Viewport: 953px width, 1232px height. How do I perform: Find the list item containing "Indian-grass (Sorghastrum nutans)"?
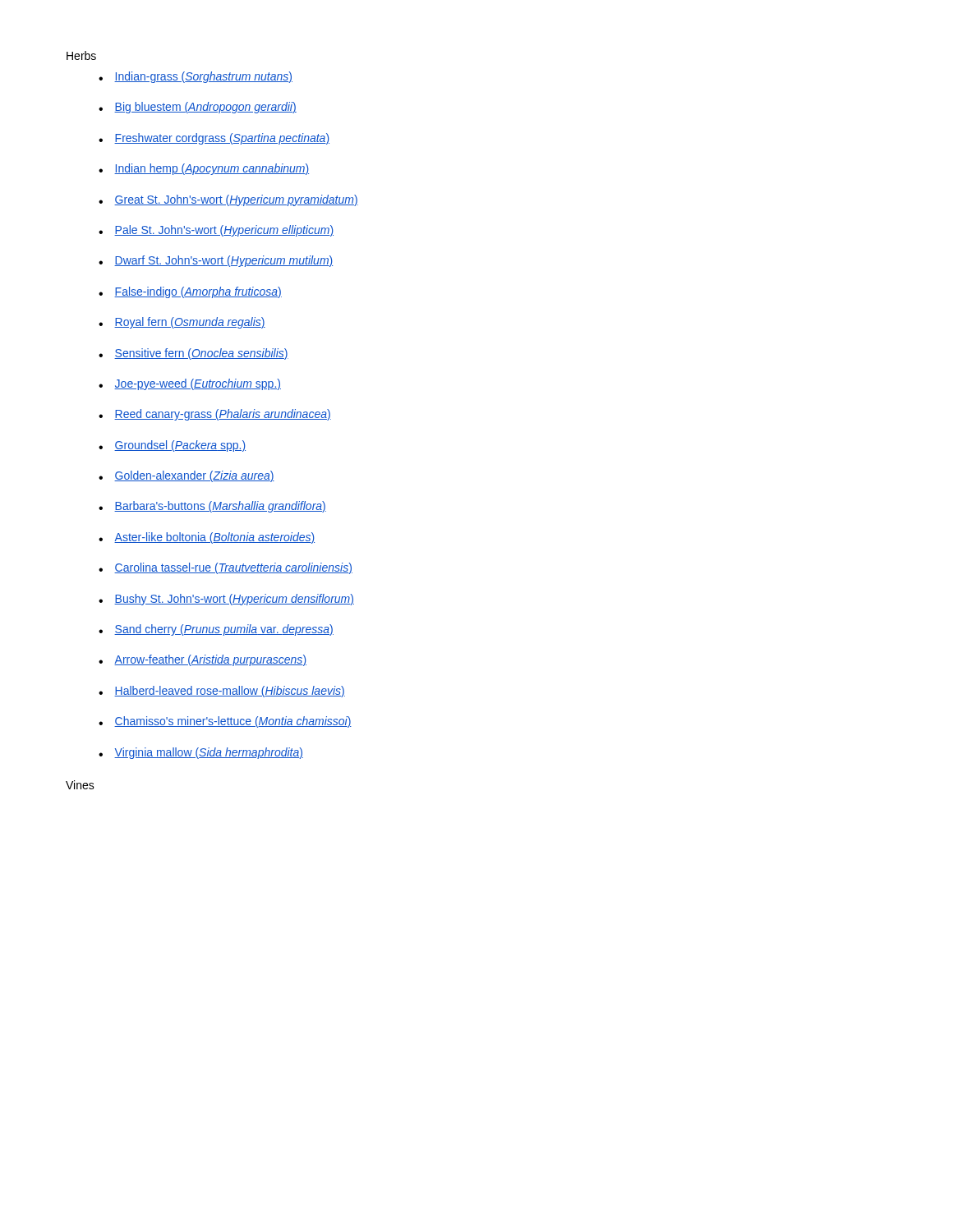tap(204, 77)
